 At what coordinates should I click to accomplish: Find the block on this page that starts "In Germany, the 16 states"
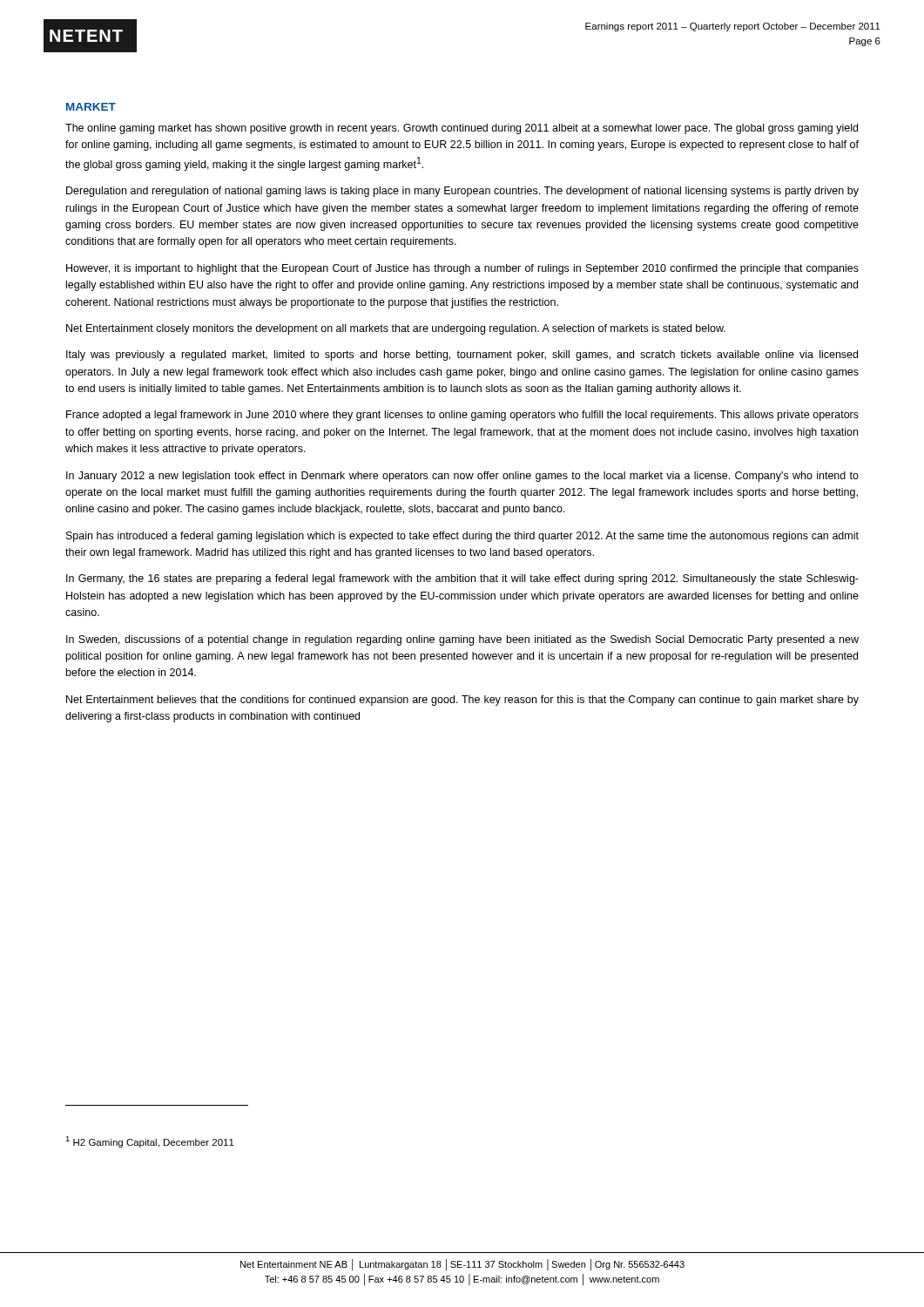pyautogui.click(x=462, y=596)
